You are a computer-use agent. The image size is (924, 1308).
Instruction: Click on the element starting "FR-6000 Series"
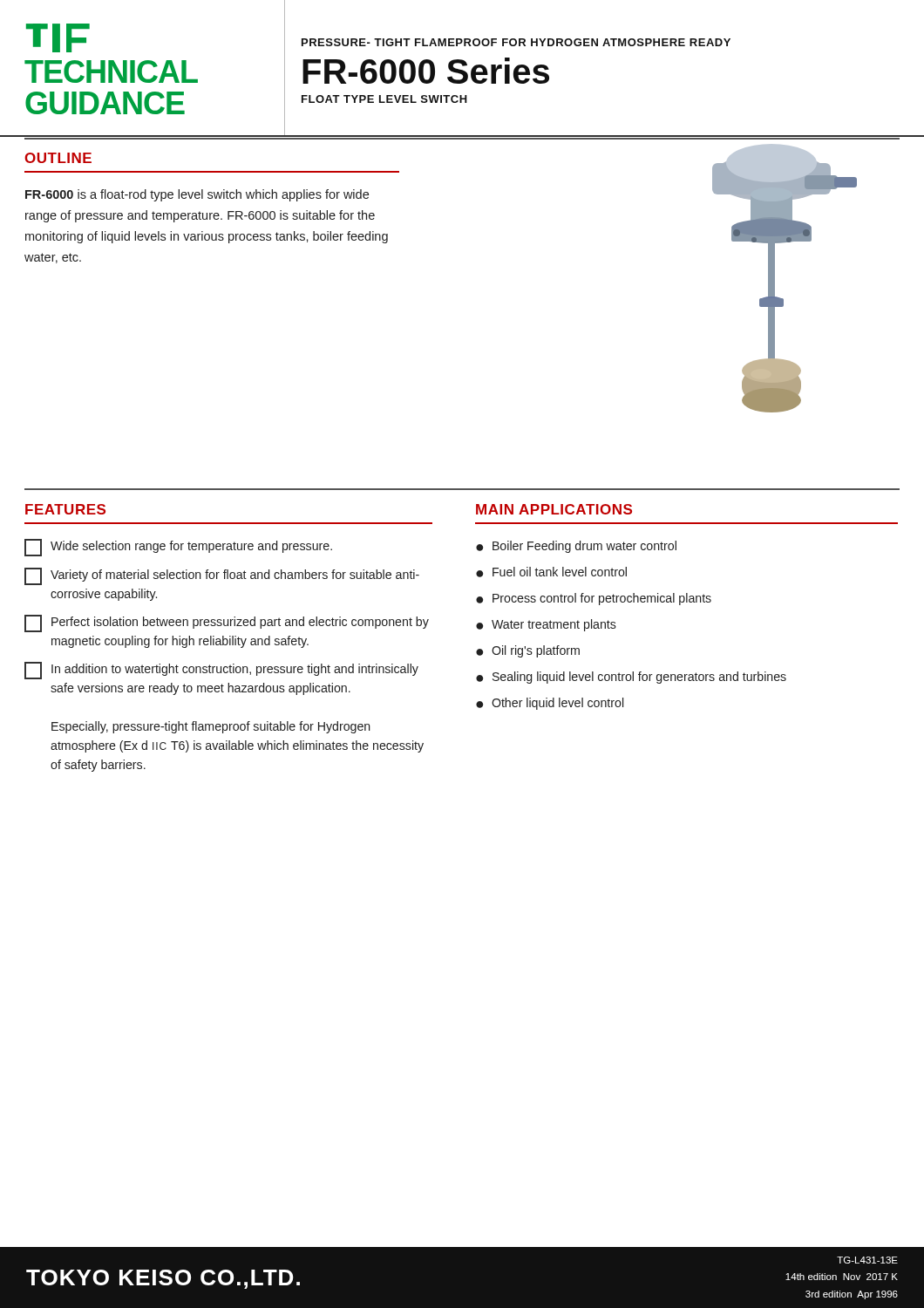tap(426, 71)
